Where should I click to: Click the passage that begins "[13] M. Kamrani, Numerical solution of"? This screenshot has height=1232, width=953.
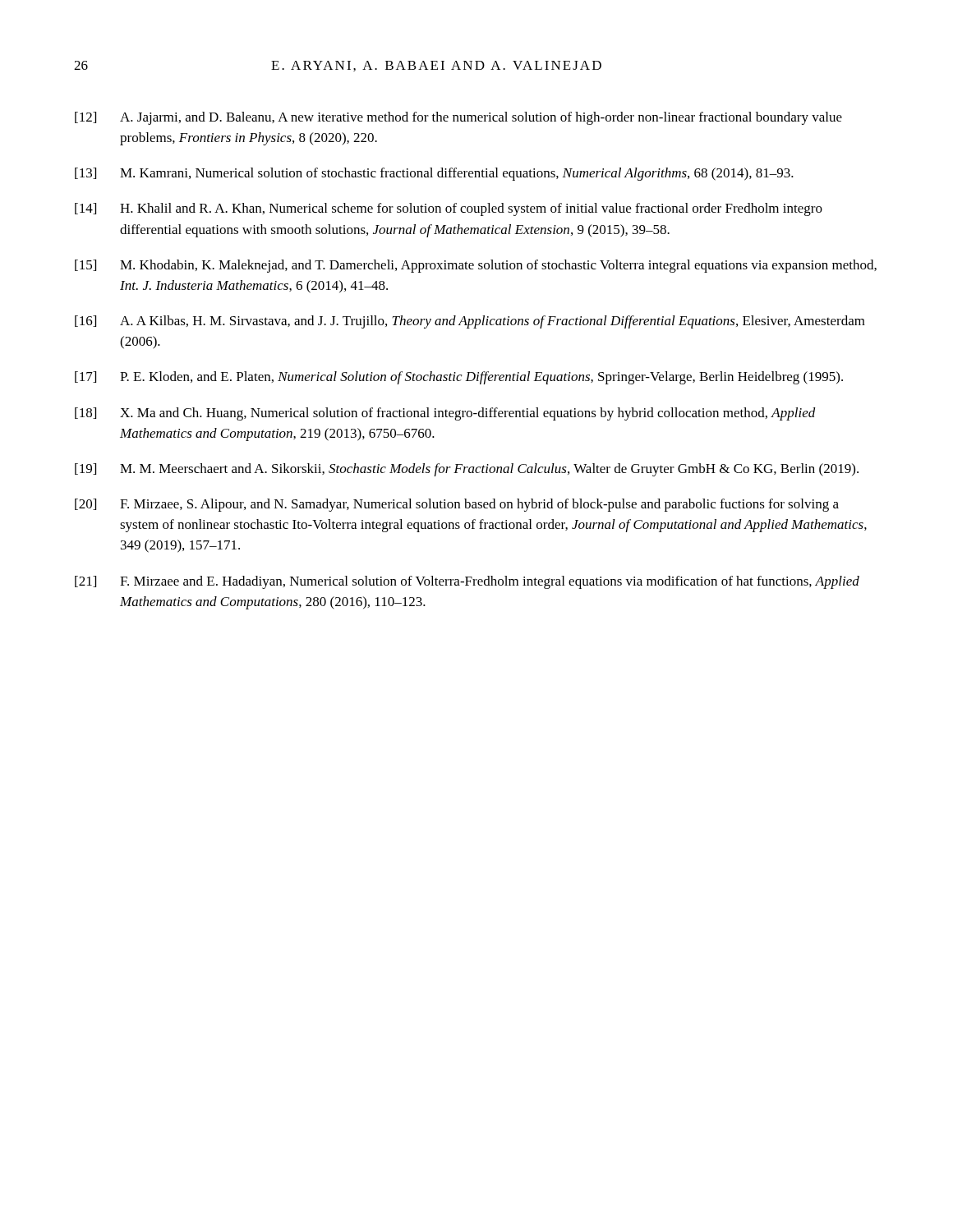point(476,173)
